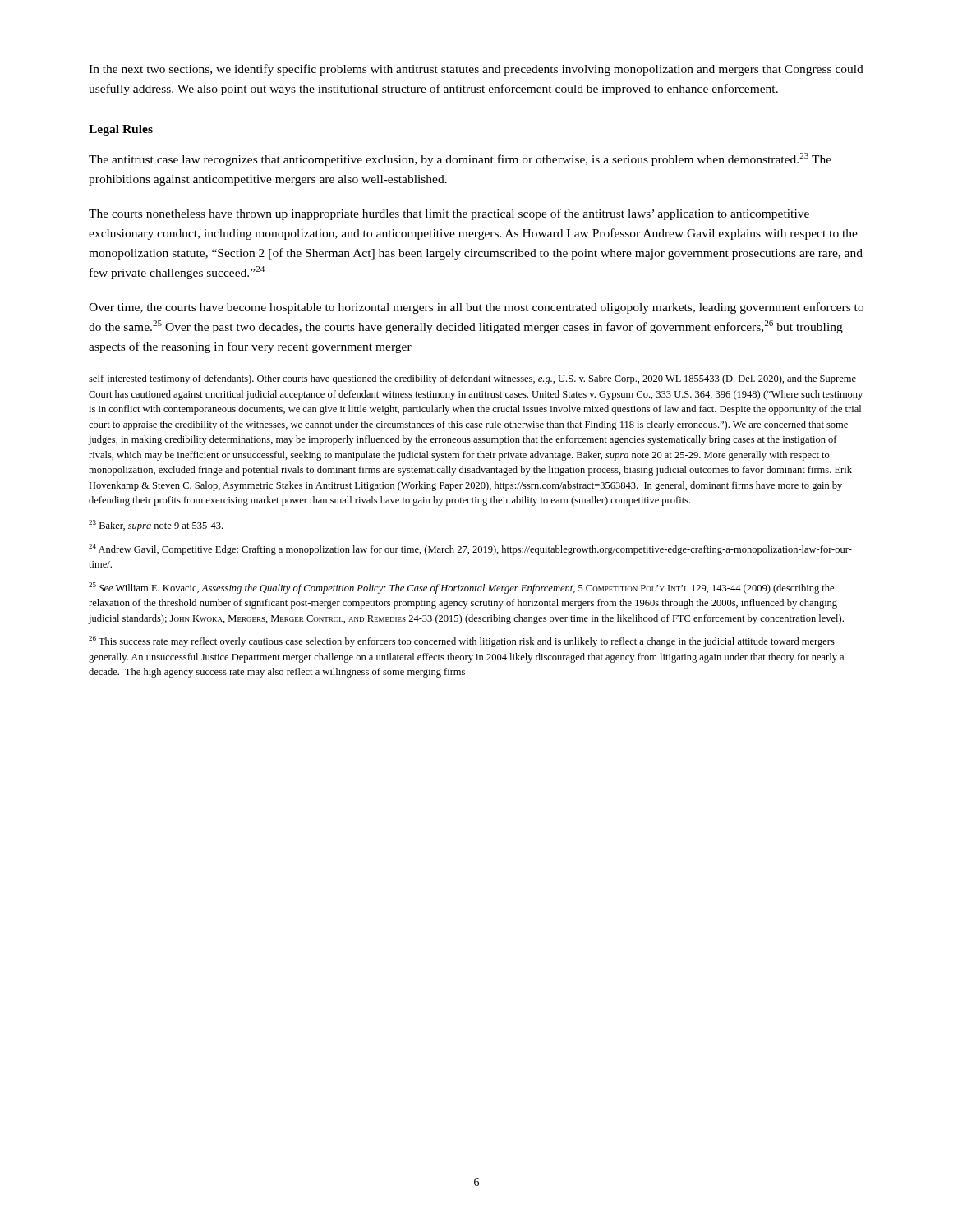The width and height of the screenshot is (953, 1232).
Task: Click on the text block with the text "Over time, the"
Action: pos(476,327)
